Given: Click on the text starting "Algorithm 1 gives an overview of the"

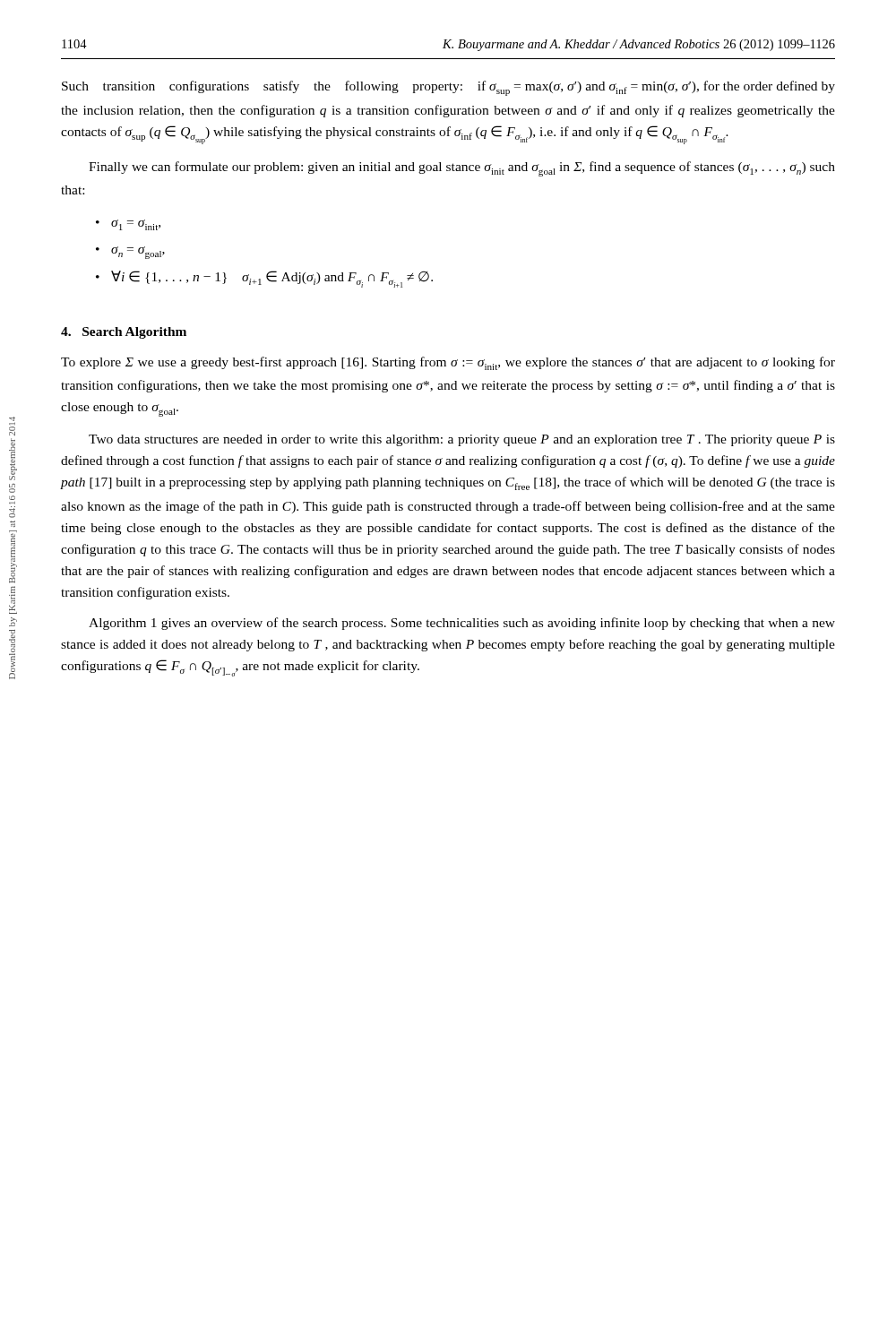Looking at the screenshot, I should pos(448,646).
